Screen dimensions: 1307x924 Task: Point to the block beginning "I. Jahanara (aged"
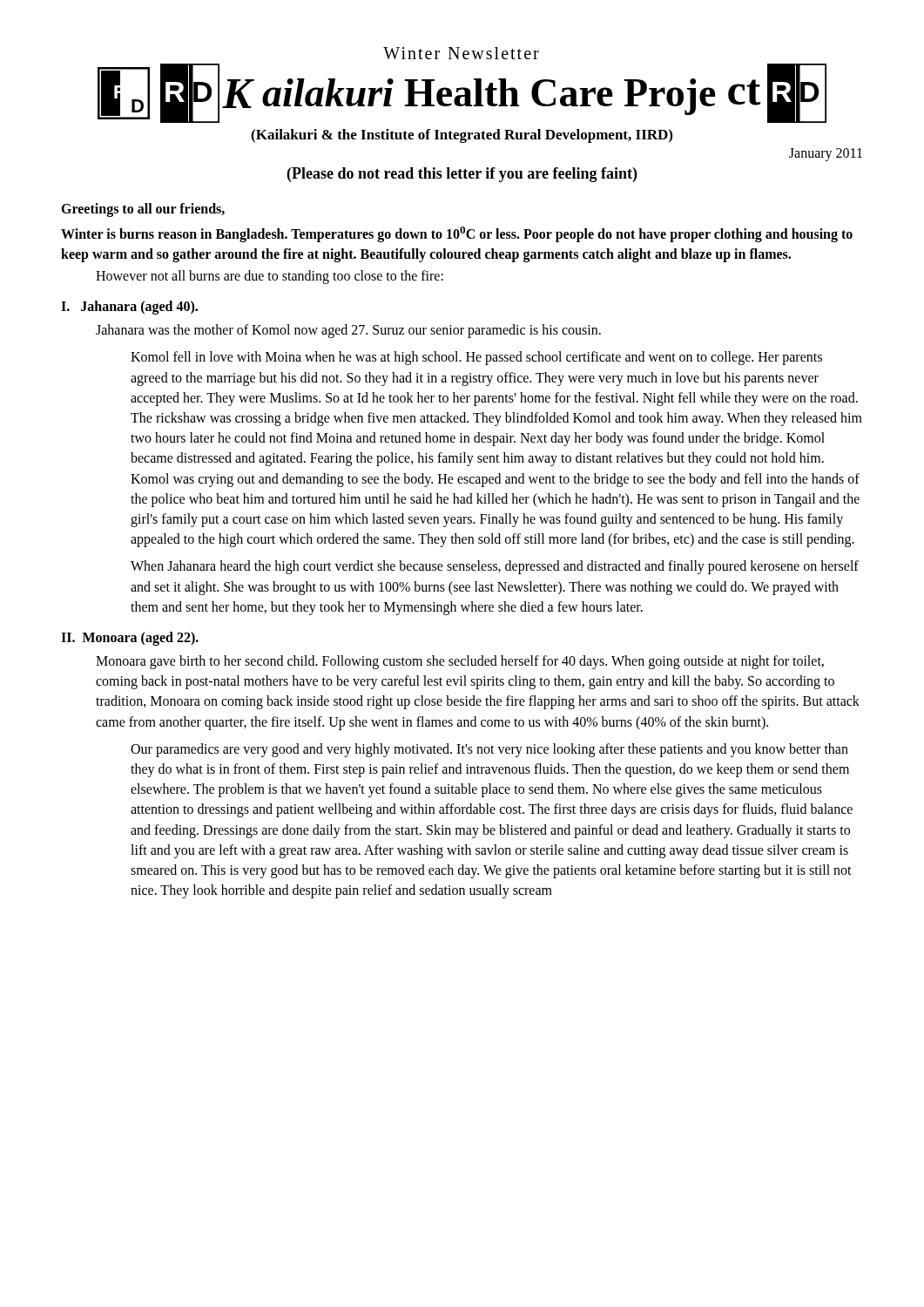462,457
